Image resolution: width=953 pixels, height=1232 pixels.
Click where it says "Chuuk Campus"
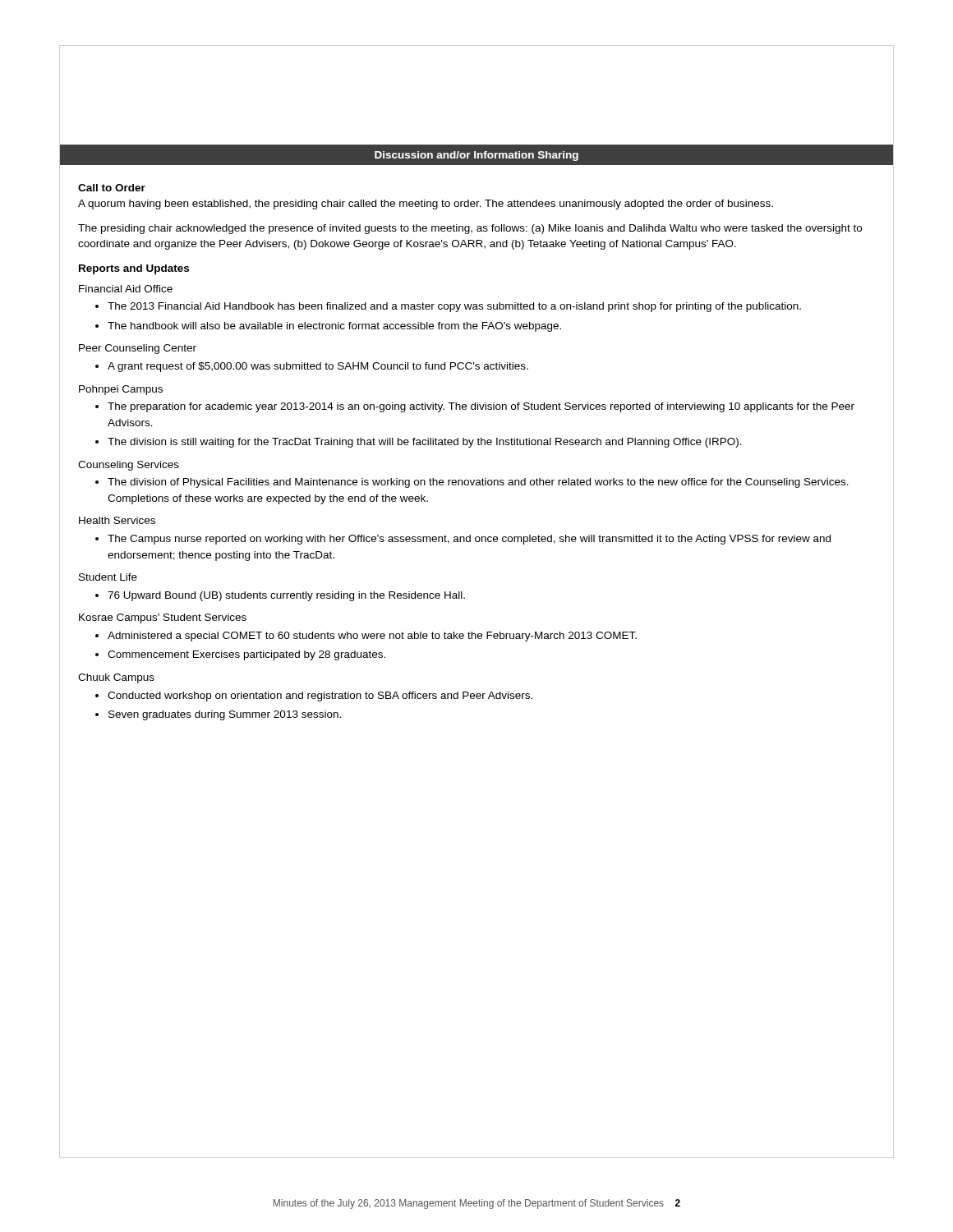click(116, 677)
